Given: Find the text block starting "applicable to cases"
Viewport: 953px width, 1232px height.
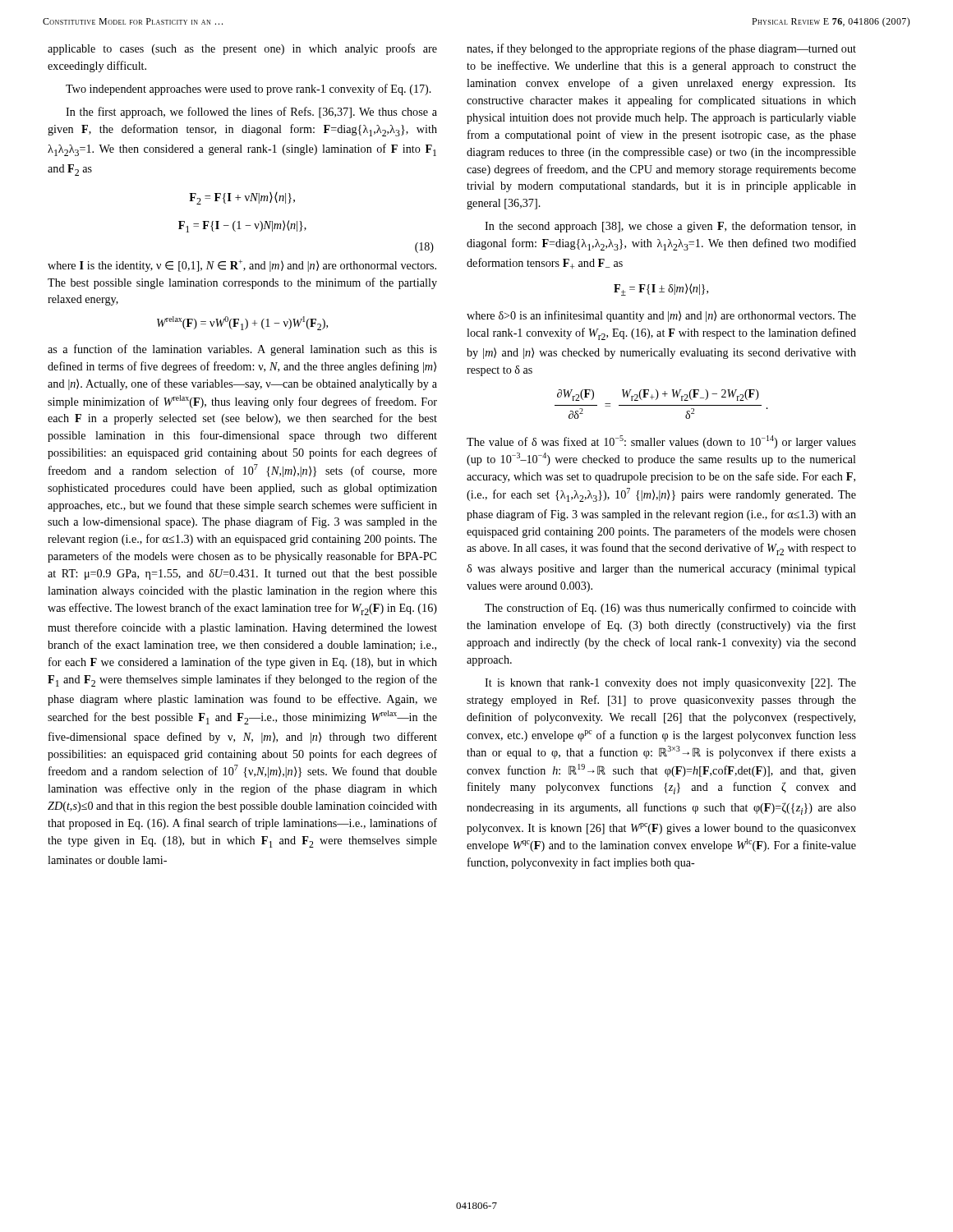Looking at the screenshot, I should tap(242, 110).
